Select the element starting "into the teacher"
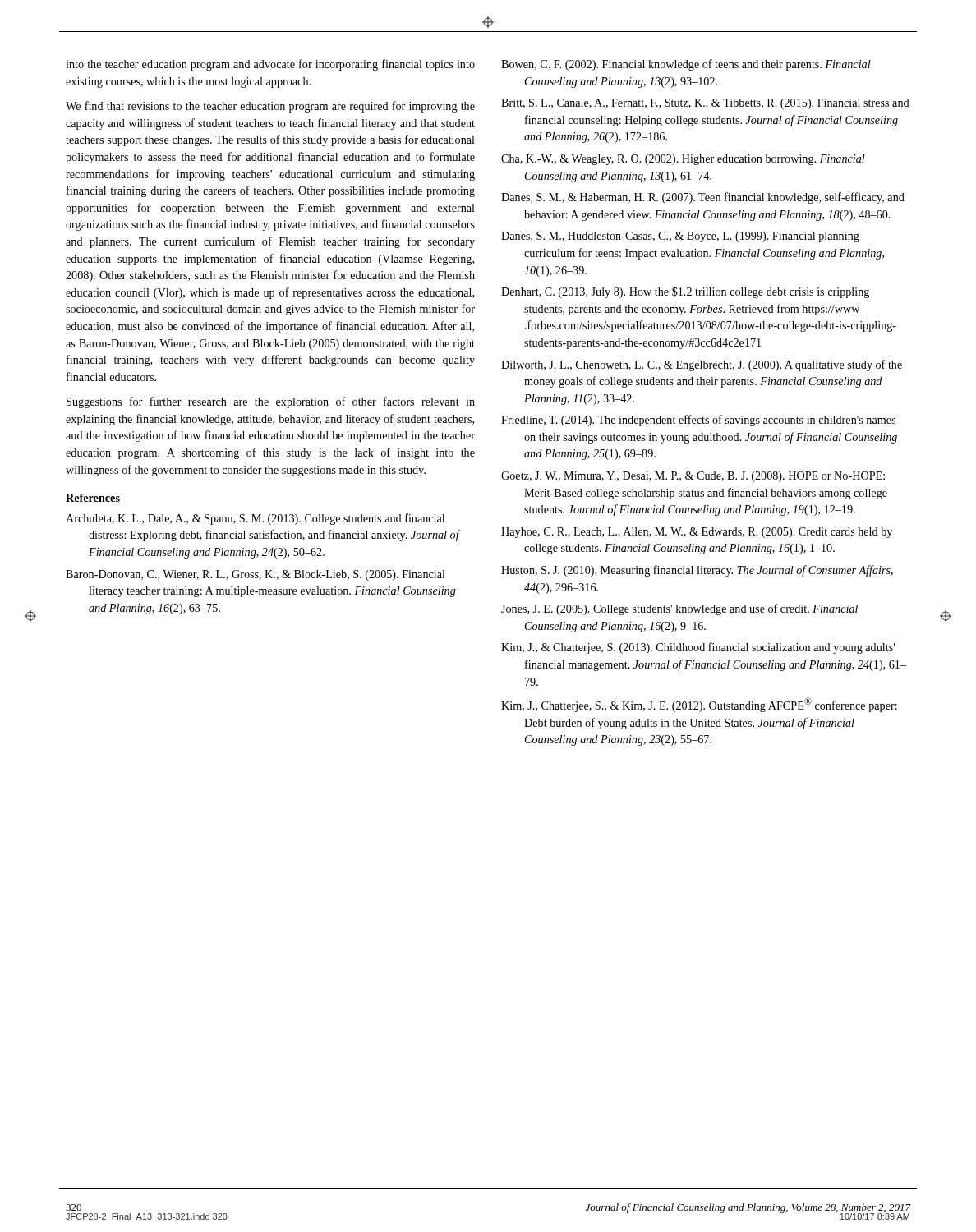 click(x=270, y=73)
